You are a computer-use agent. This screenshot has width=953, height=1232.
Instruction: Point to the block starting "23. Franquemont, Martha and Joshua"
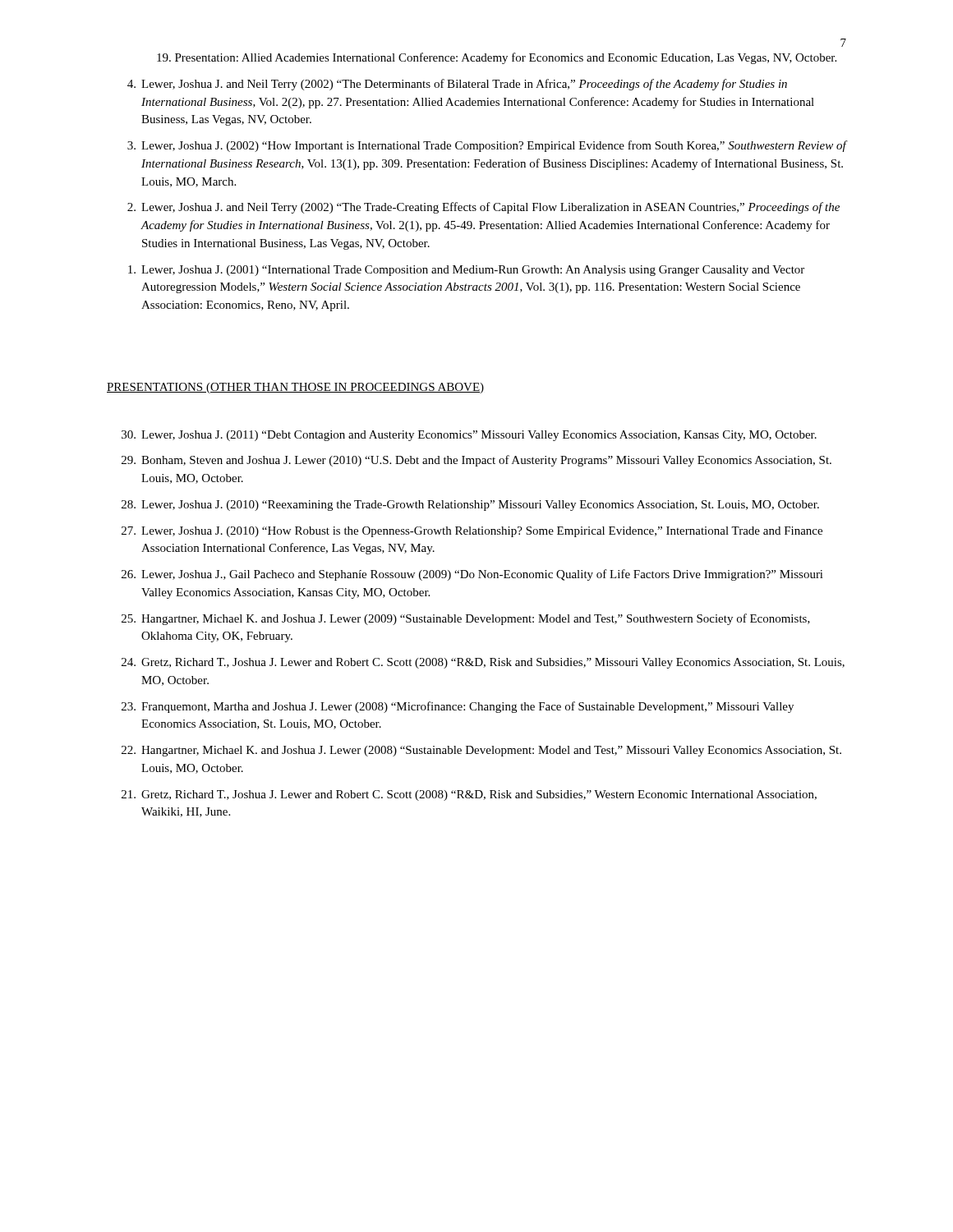[x=476, y=716]
